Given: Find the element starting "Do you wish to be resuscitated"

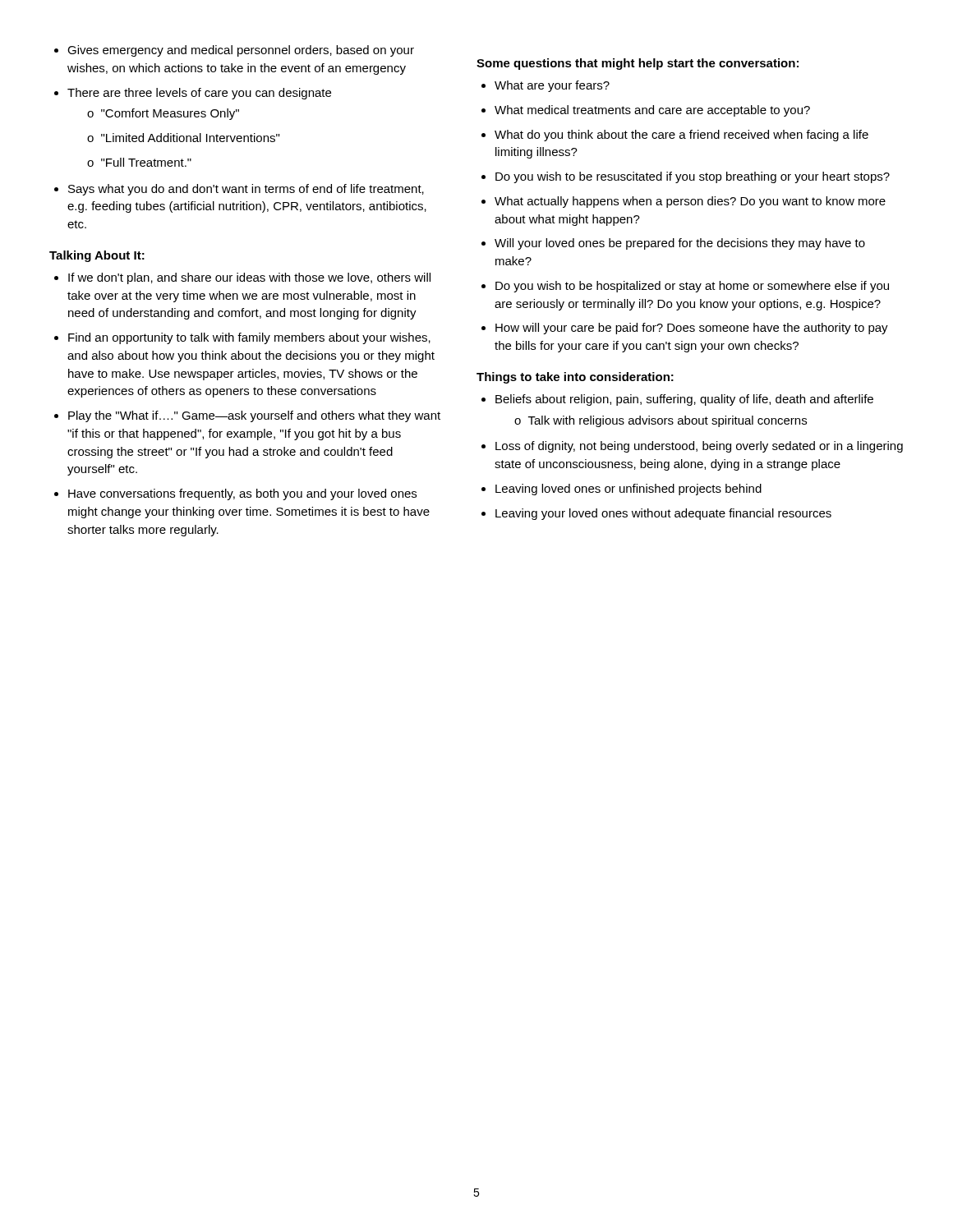Looking at the screenshot, I should pyautogui.click(x=692, y=176).
